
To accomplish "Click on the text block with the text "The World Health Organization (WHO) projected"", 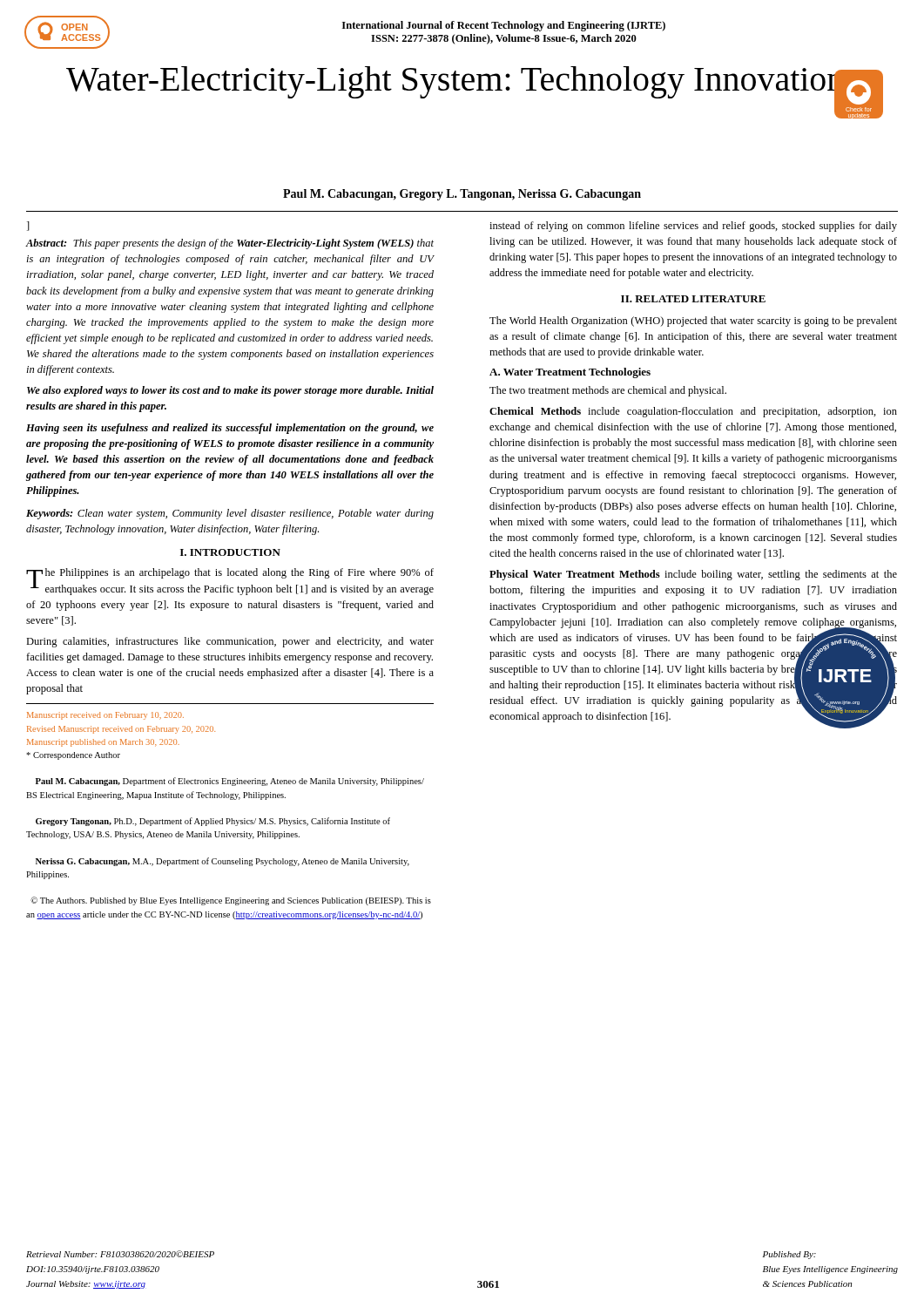I will click(x=693, y=336).
